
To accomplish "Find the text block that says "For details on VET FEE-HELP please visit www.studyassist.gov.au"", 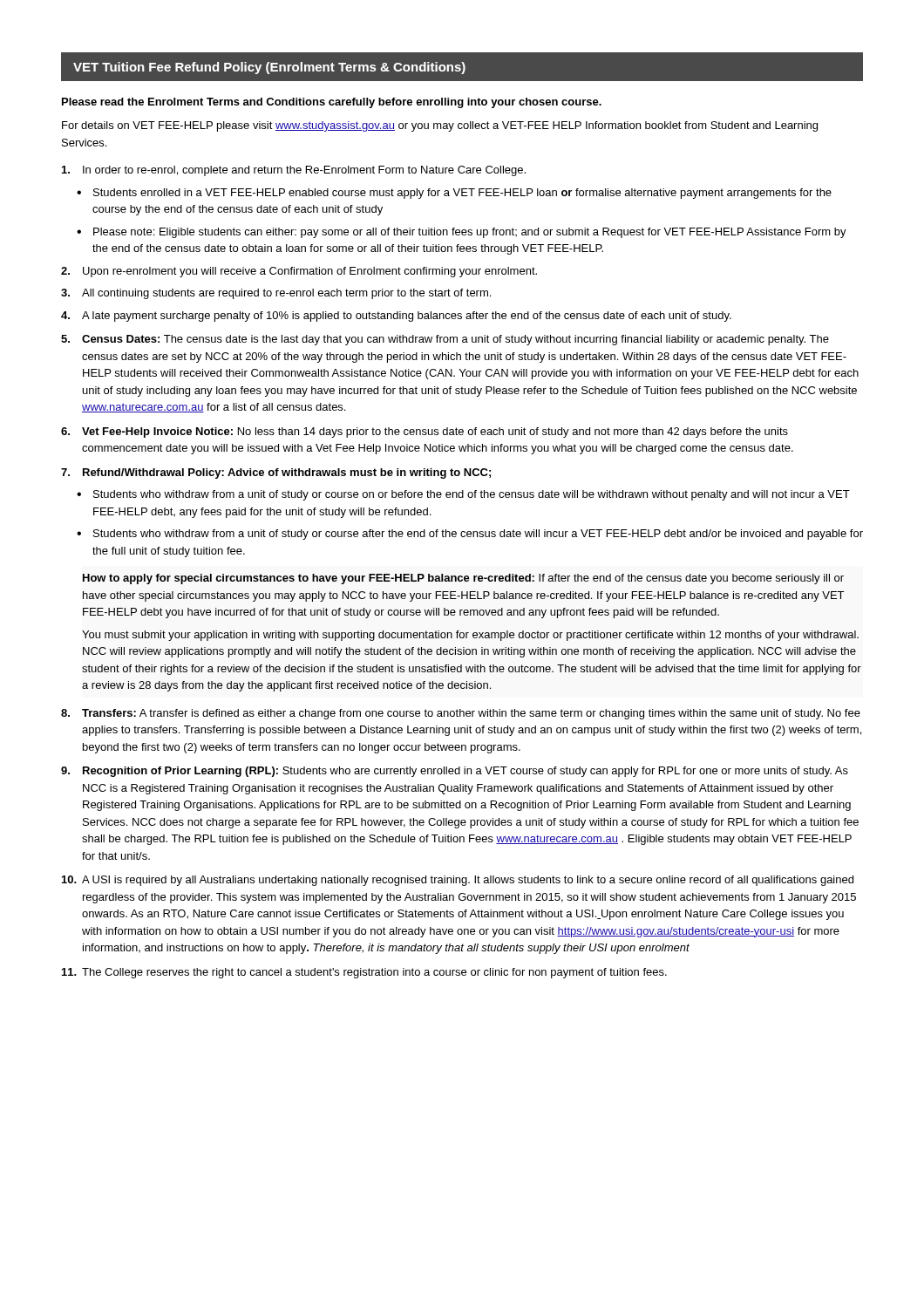I will (462, 134).
